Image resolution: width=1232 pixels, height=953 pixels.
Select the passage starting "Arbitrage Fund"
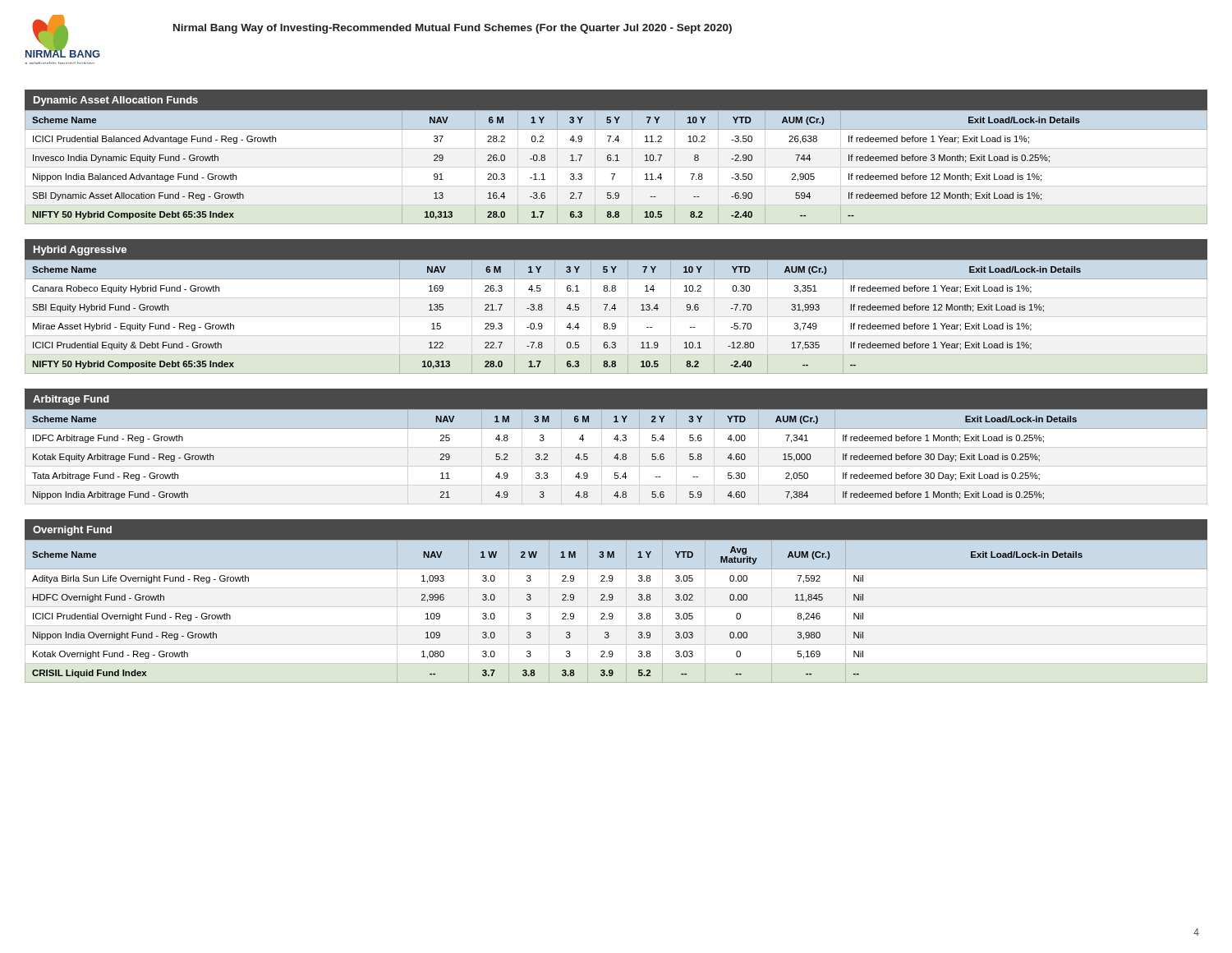[71, 399]
